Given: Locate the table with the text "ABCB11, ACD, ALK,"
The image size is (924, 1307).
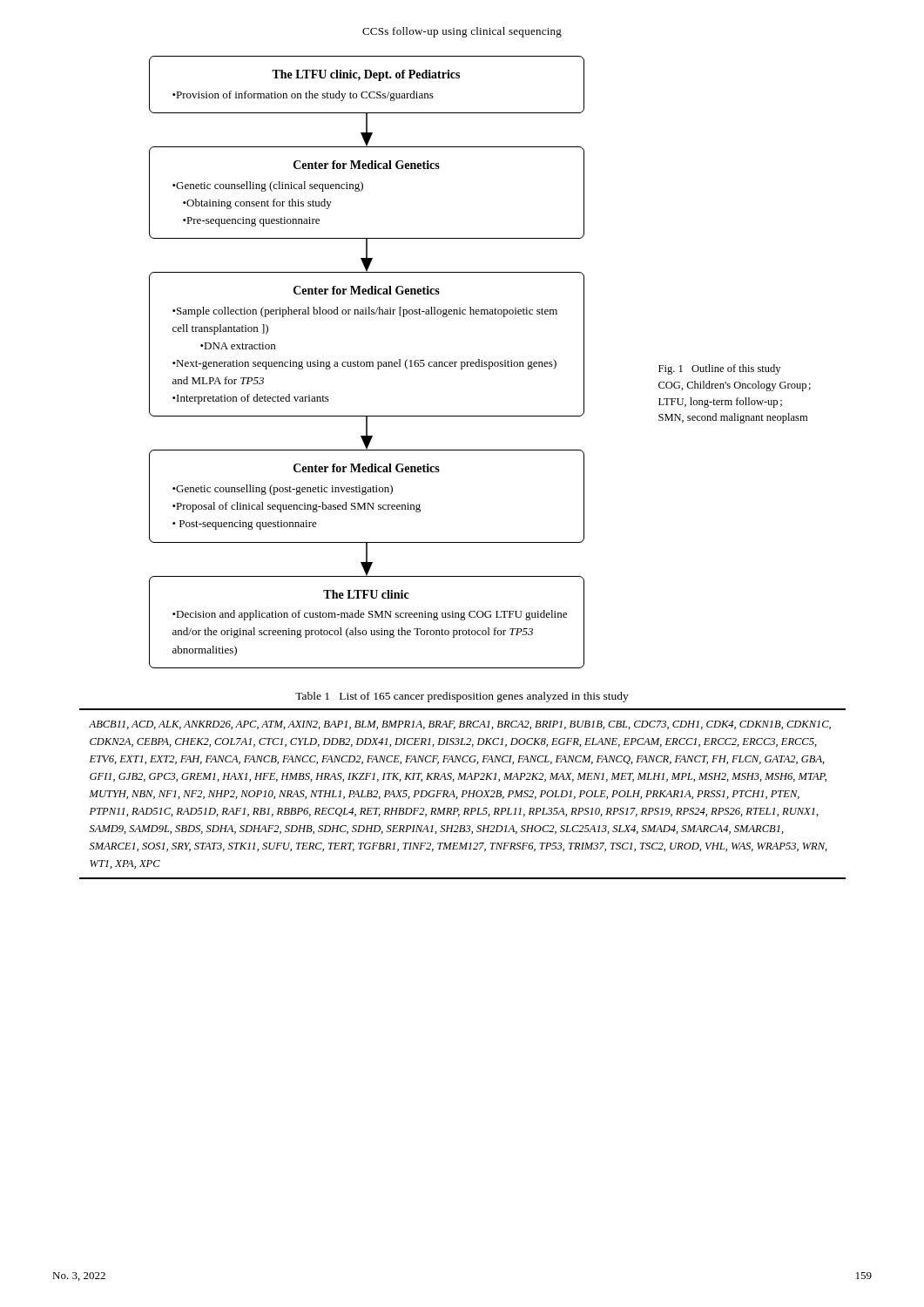Looking at the screenshot, I should (462, 794).
